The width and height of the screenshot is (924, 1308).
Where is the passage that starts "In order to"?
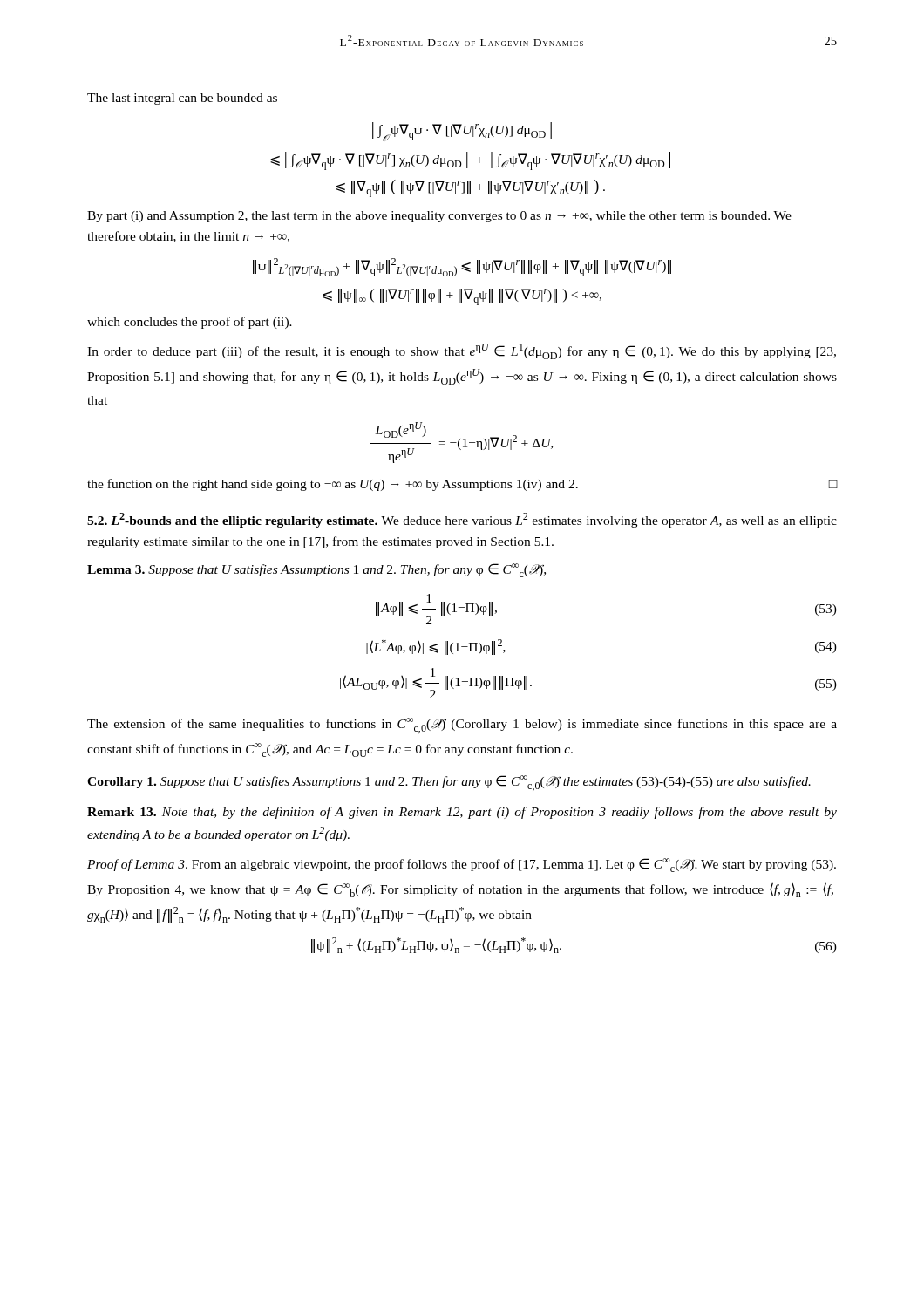(x=462, y=374)
